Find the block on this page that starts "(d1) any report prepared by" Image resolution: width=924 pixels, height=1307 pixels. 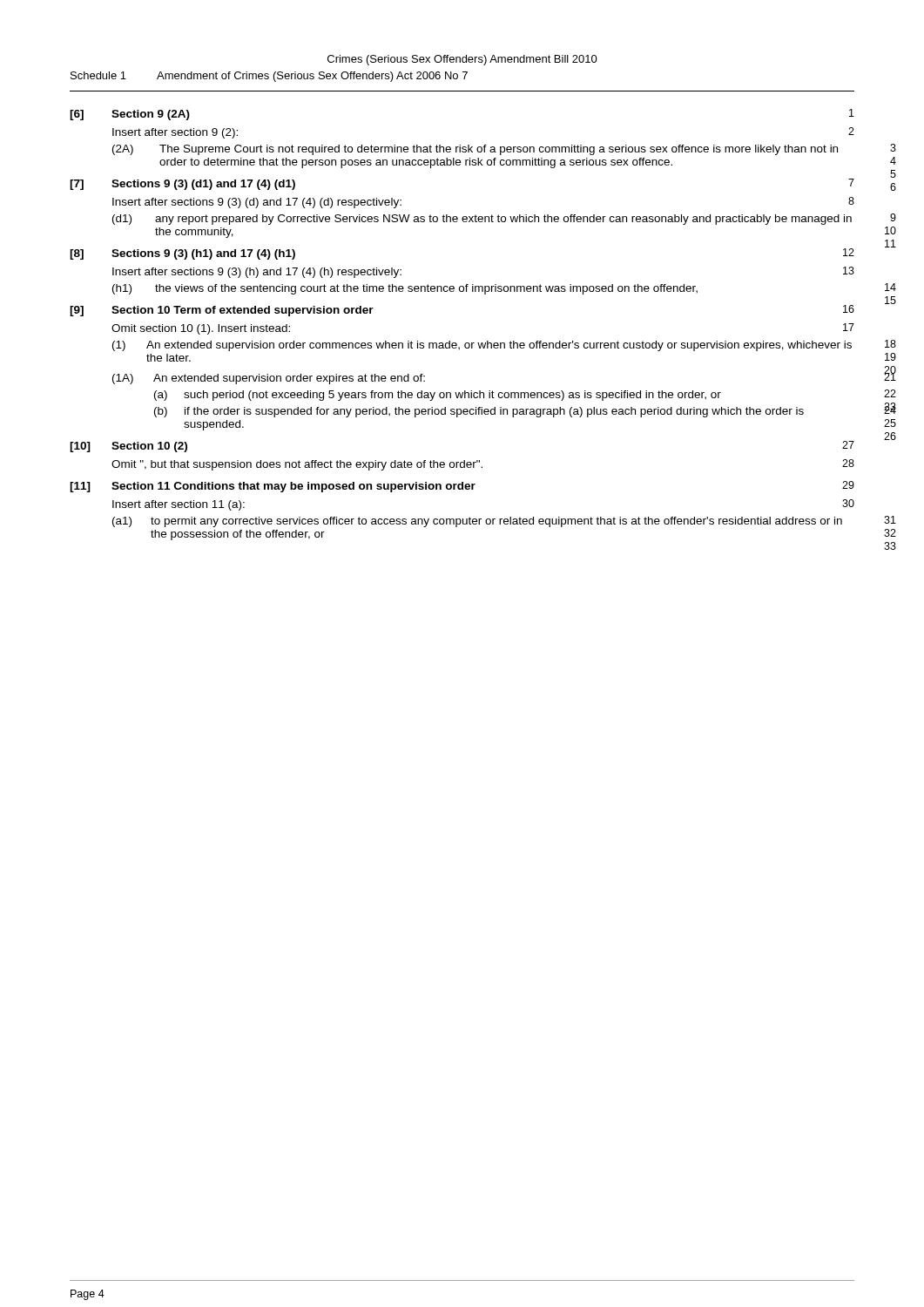coord(462,225)
